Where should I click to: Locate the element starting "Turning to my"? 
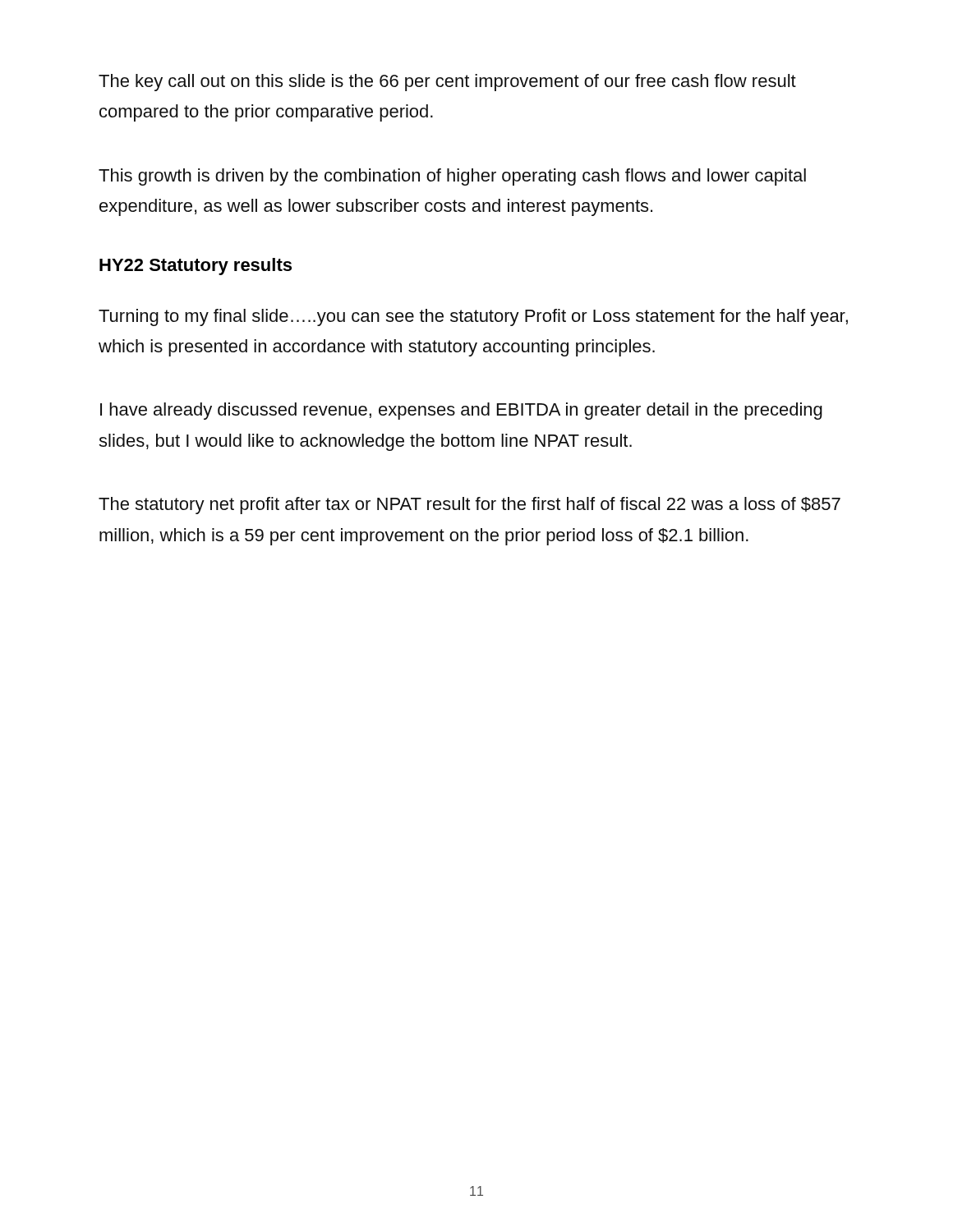coord(474,331)
